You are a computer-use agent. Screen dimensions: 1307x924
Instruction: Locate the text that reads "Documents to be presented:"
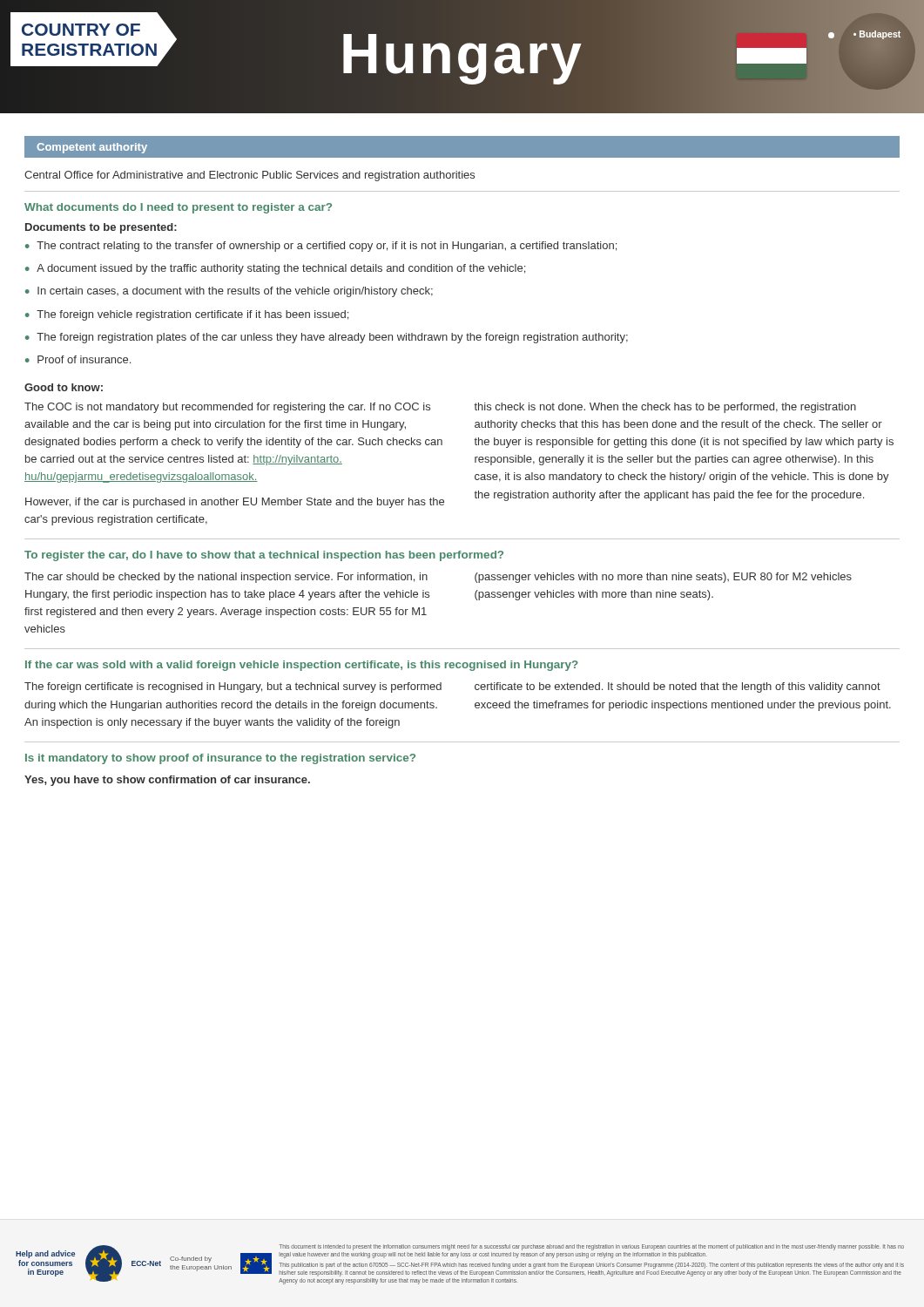[101, 227]
